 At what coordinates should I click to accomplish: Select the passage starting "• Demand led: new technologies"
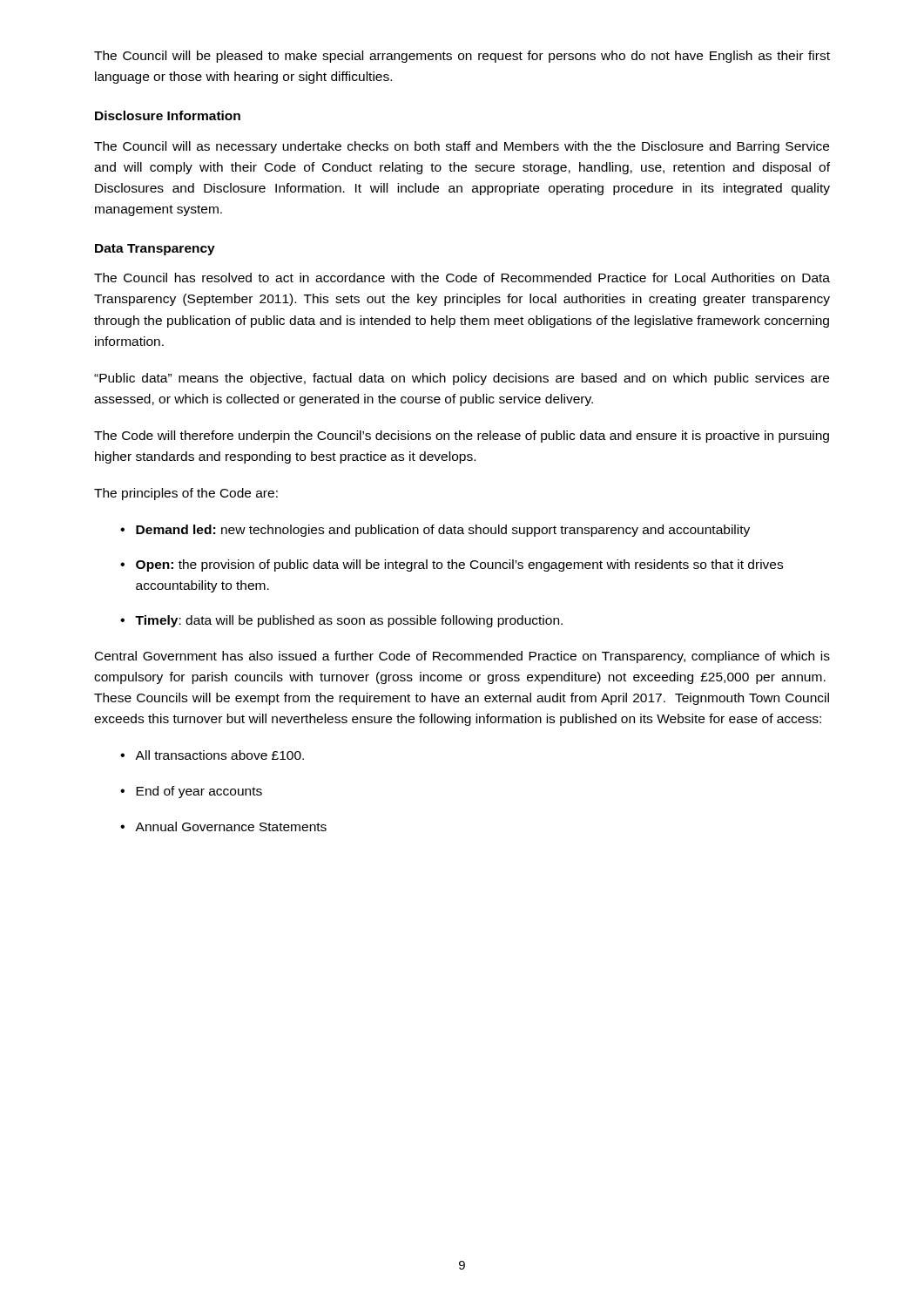coord(475,530)
